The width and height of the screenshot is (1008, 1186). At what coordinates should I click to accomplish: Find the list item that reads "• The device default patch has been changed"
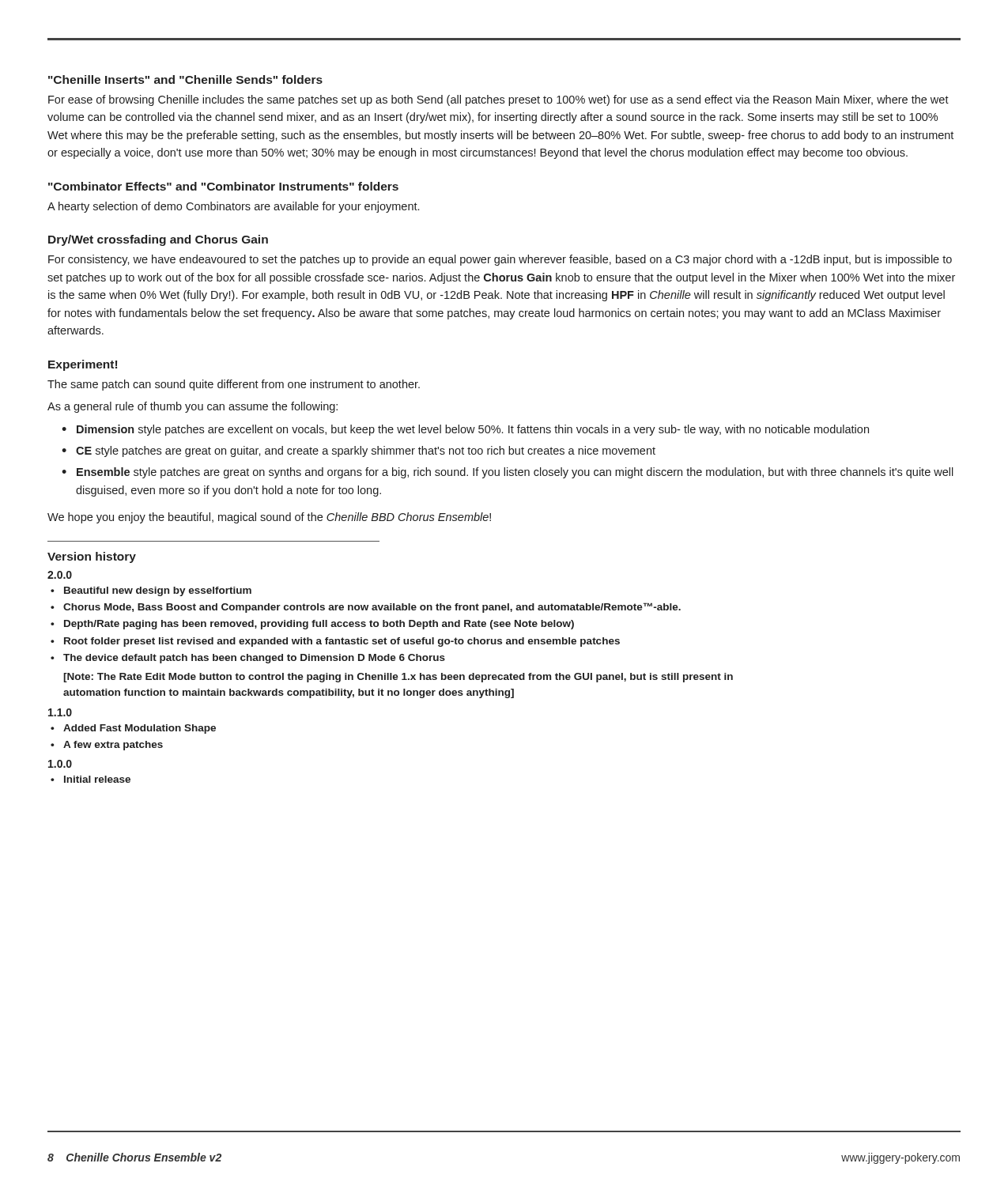pos(248,658)
